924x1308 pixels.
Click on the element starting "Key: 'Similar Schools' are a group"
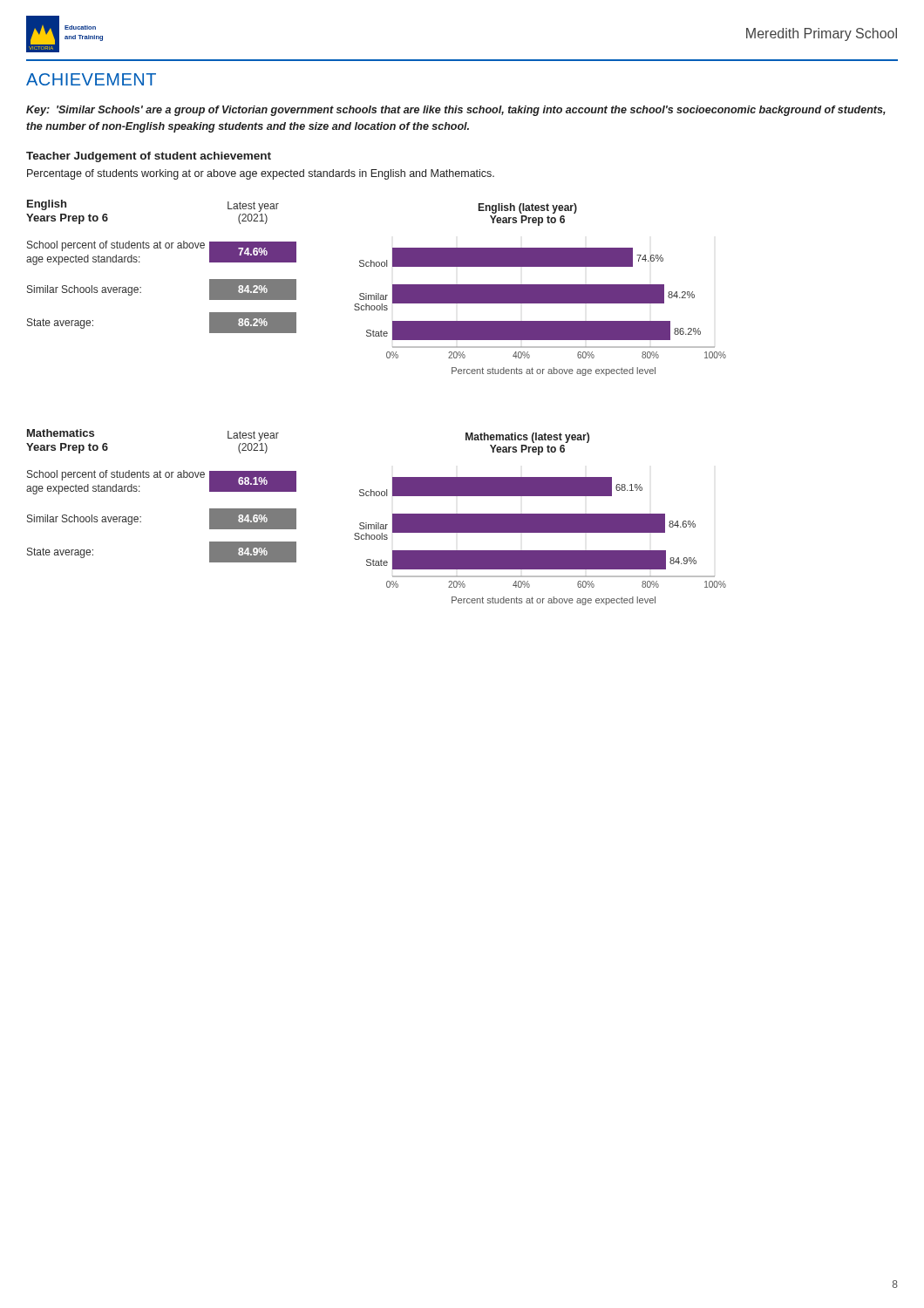[456, 118]
